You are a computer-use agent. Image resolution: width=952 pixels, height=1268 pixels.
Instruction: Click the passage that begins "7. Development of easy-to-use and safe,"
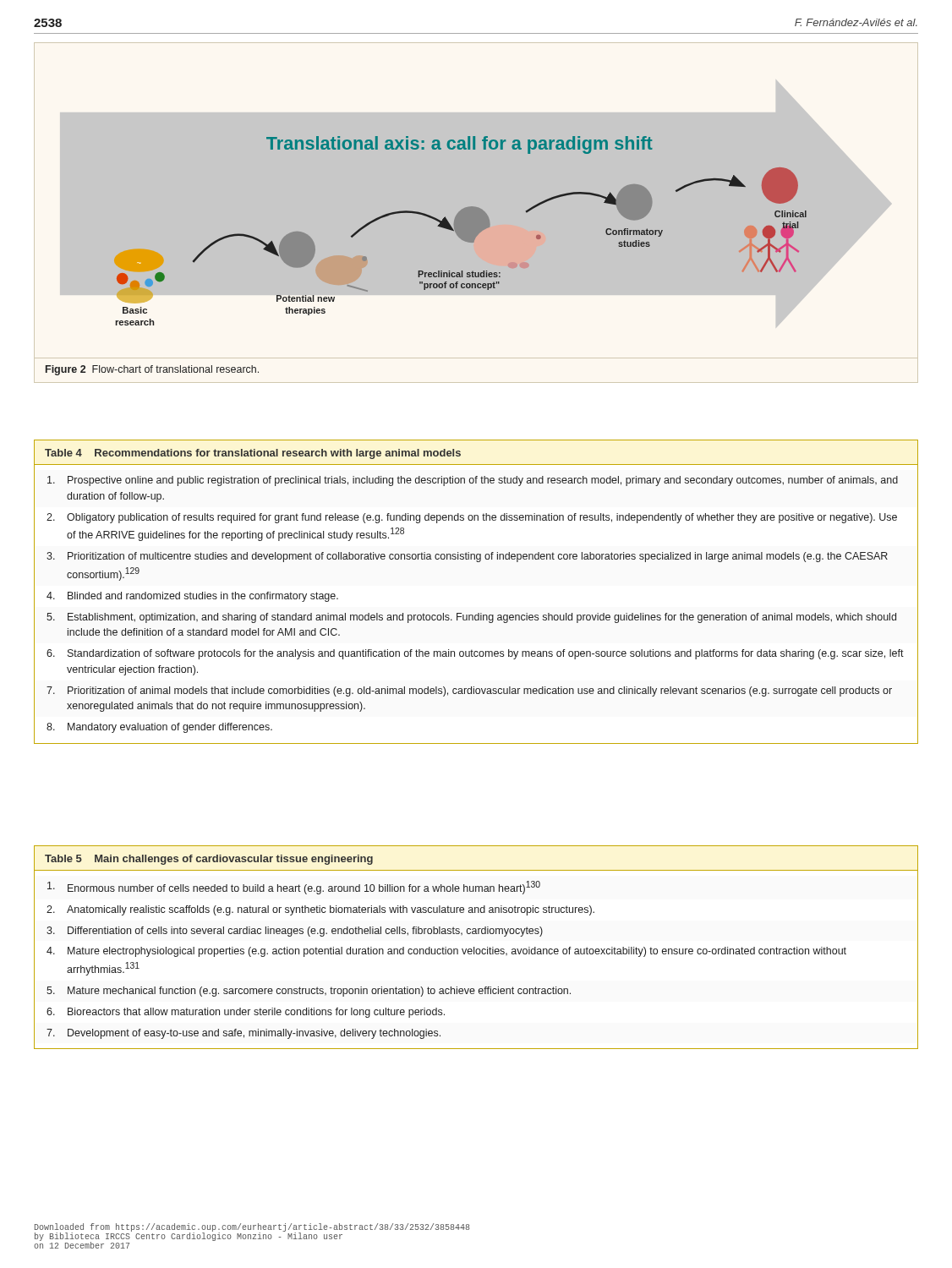(243, 1034)
